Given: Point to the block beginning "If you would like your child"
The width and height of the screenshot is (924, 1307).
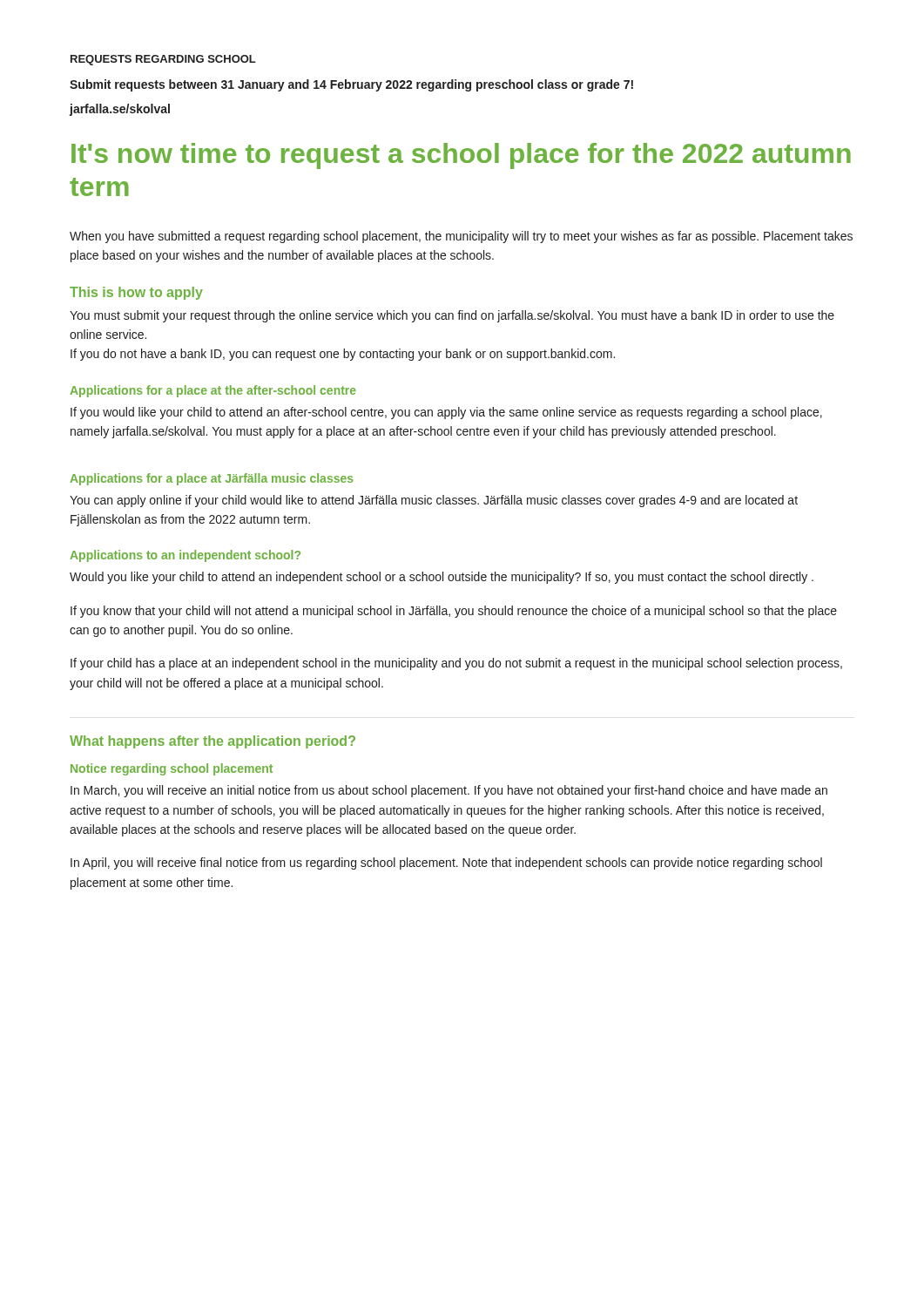Looking at the screenshot, I should pyautogui.click(x=446, y=422).
